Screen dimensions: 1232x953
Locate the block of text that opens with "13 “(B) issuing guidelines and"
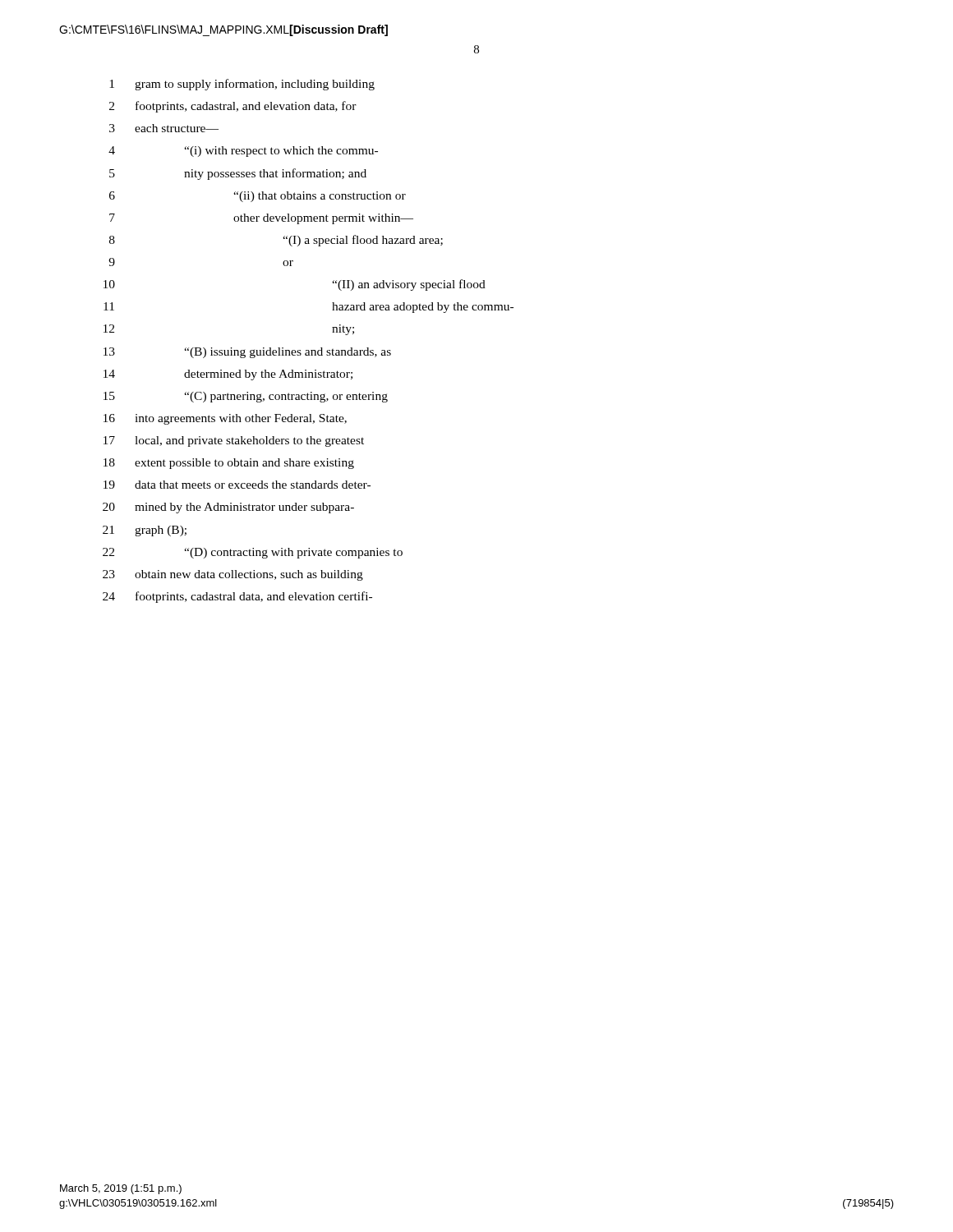pos(247,353)
